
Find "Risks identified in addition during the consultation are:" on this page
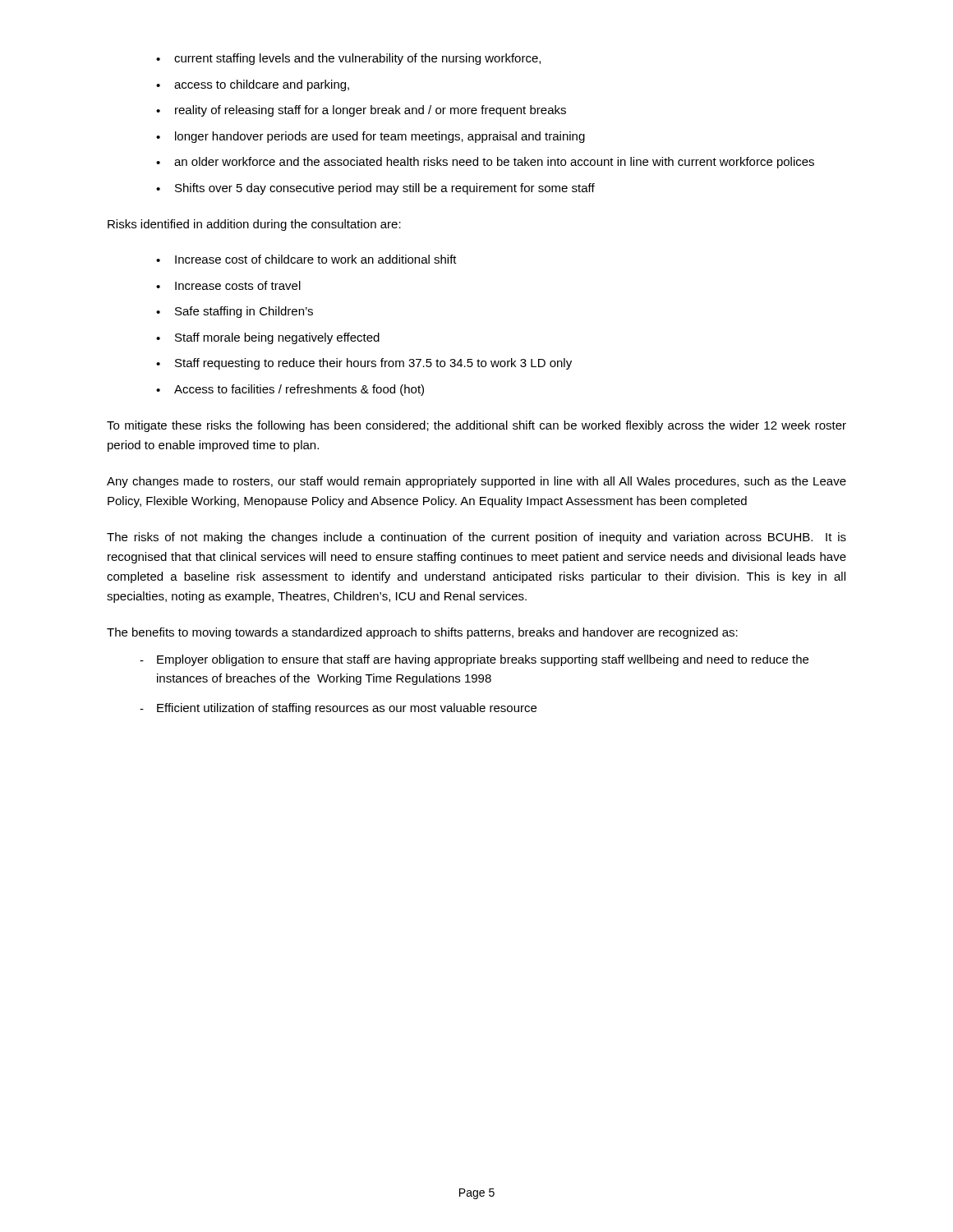click(254, 224)
